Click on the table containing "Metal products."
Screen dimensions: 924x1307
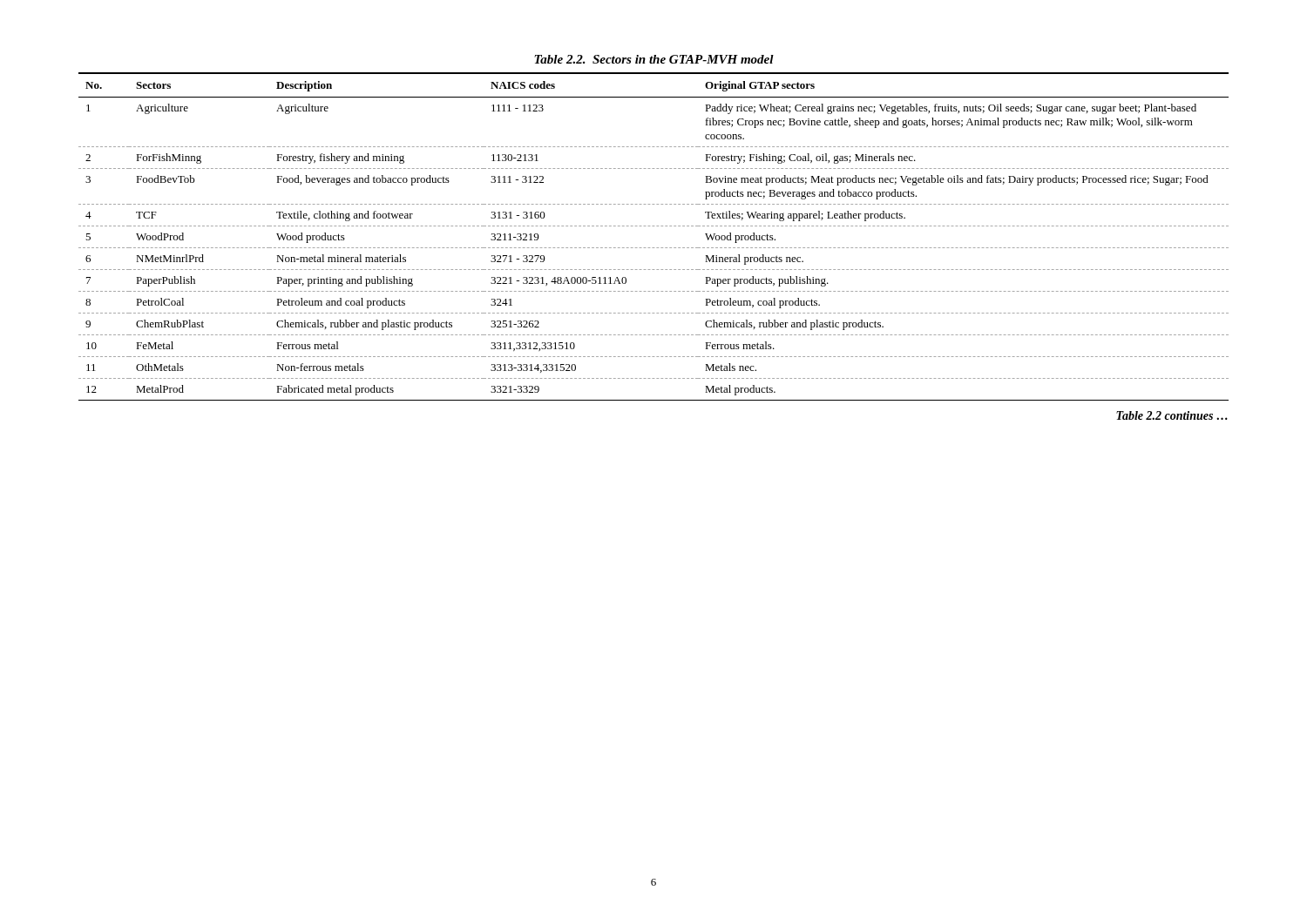tap(654, 236)
